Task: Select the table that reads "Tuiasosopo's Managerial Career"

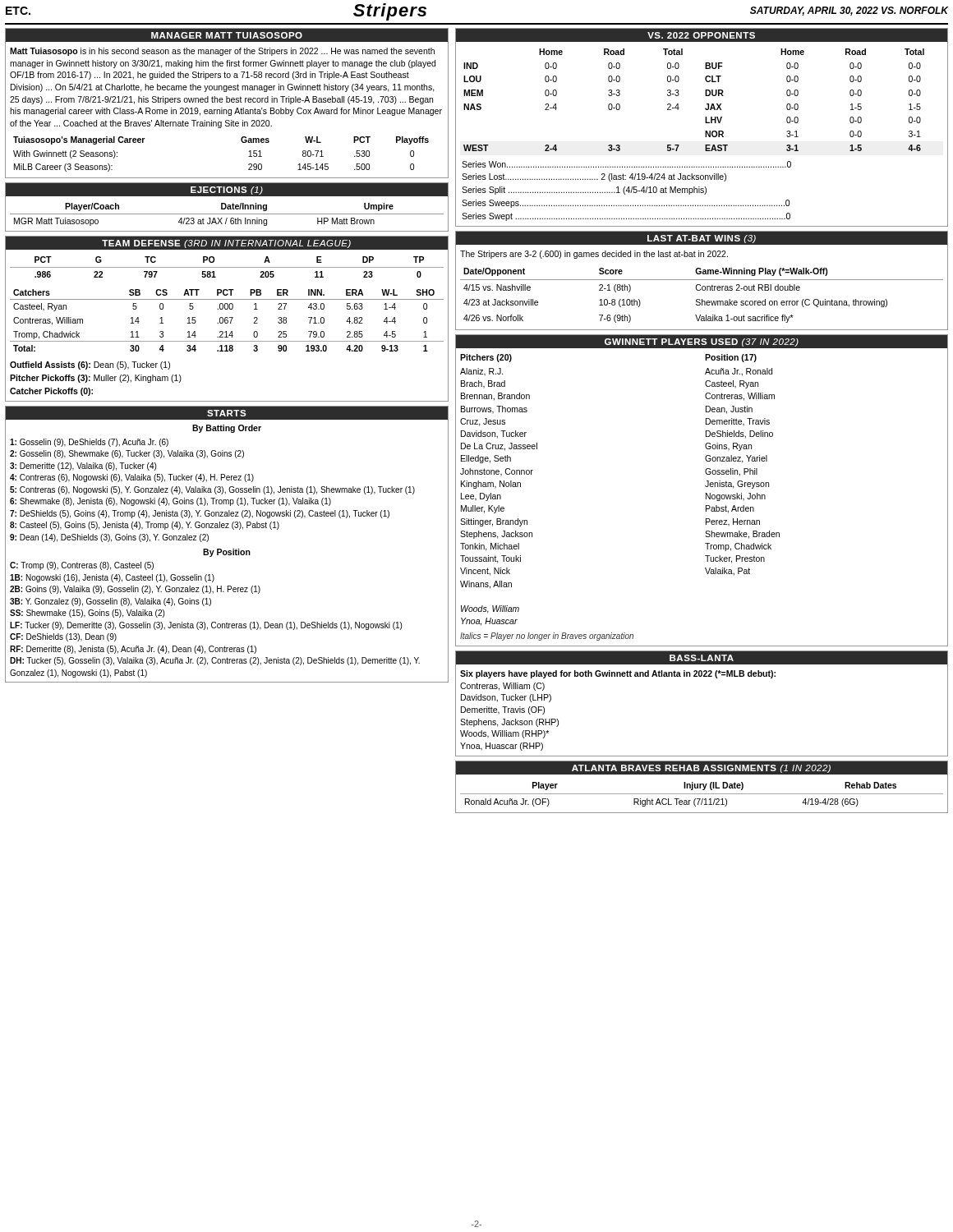Action: (x=227, y=153)
